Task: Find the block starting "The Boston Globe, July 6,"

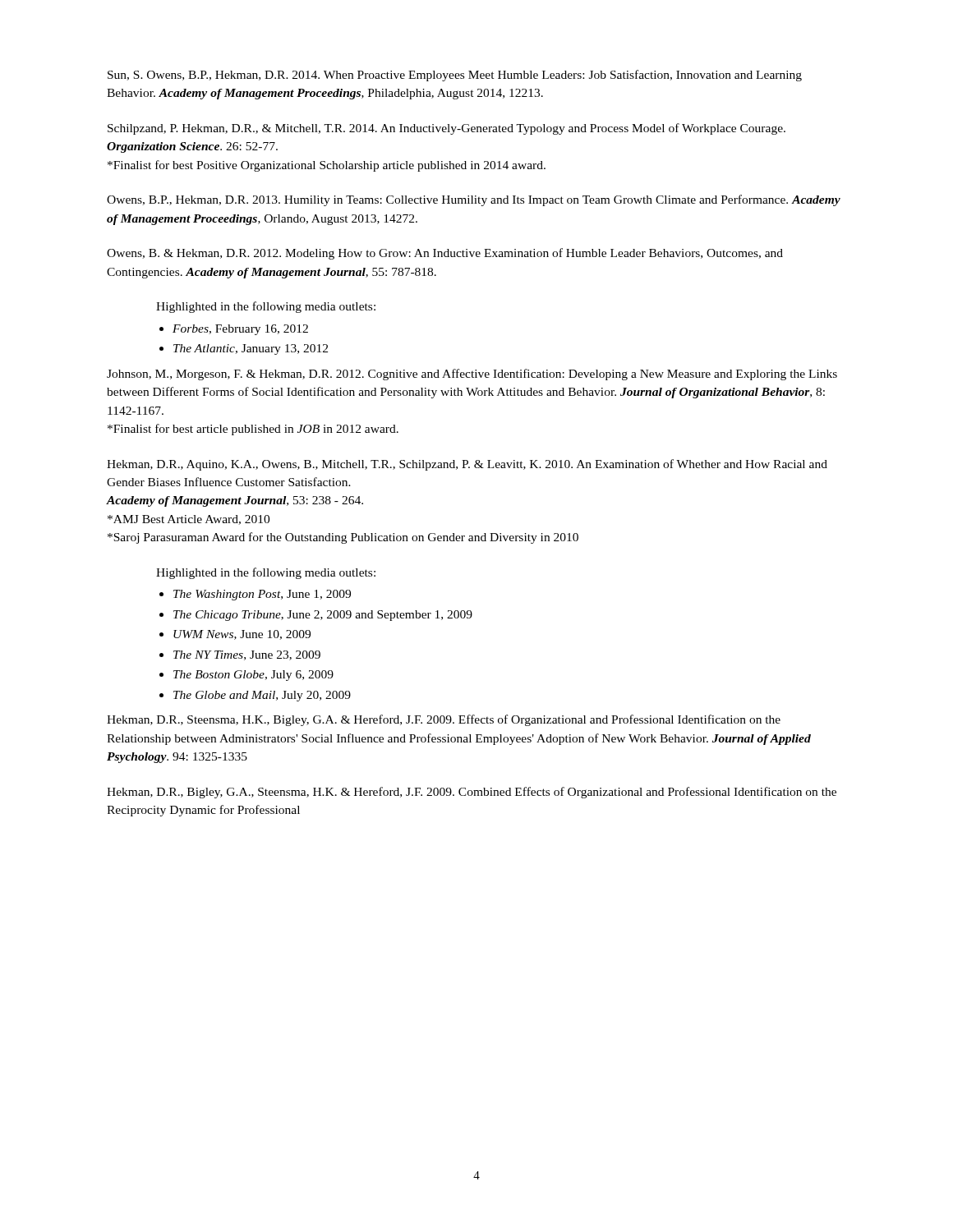Action: (253, 674)
